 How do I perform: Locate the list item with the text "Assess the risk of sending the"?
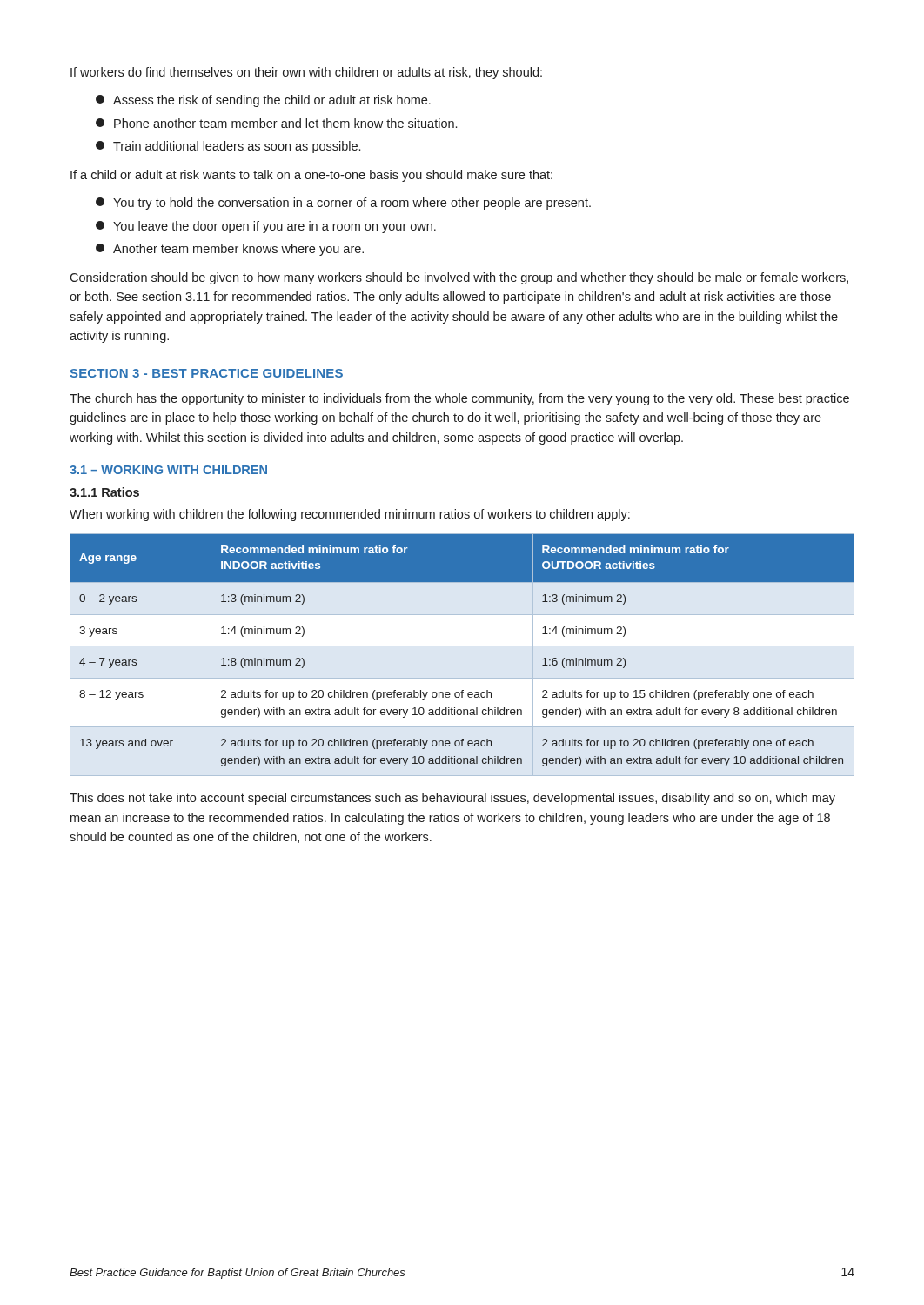coord(264,101)
